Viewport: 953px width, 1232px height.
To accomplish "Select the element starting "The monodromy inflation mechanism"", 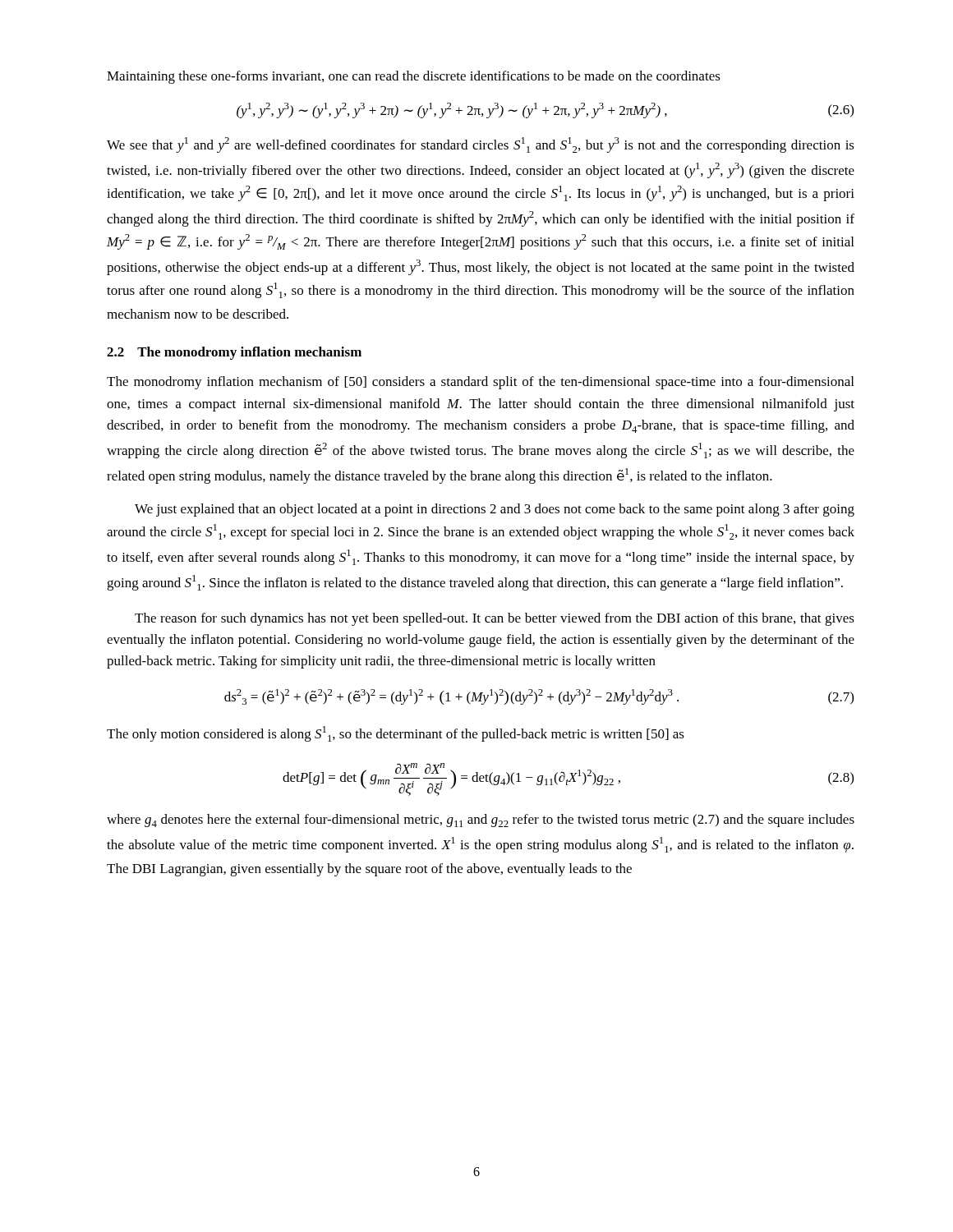I will pyautogui.click(x=481, y=522).
